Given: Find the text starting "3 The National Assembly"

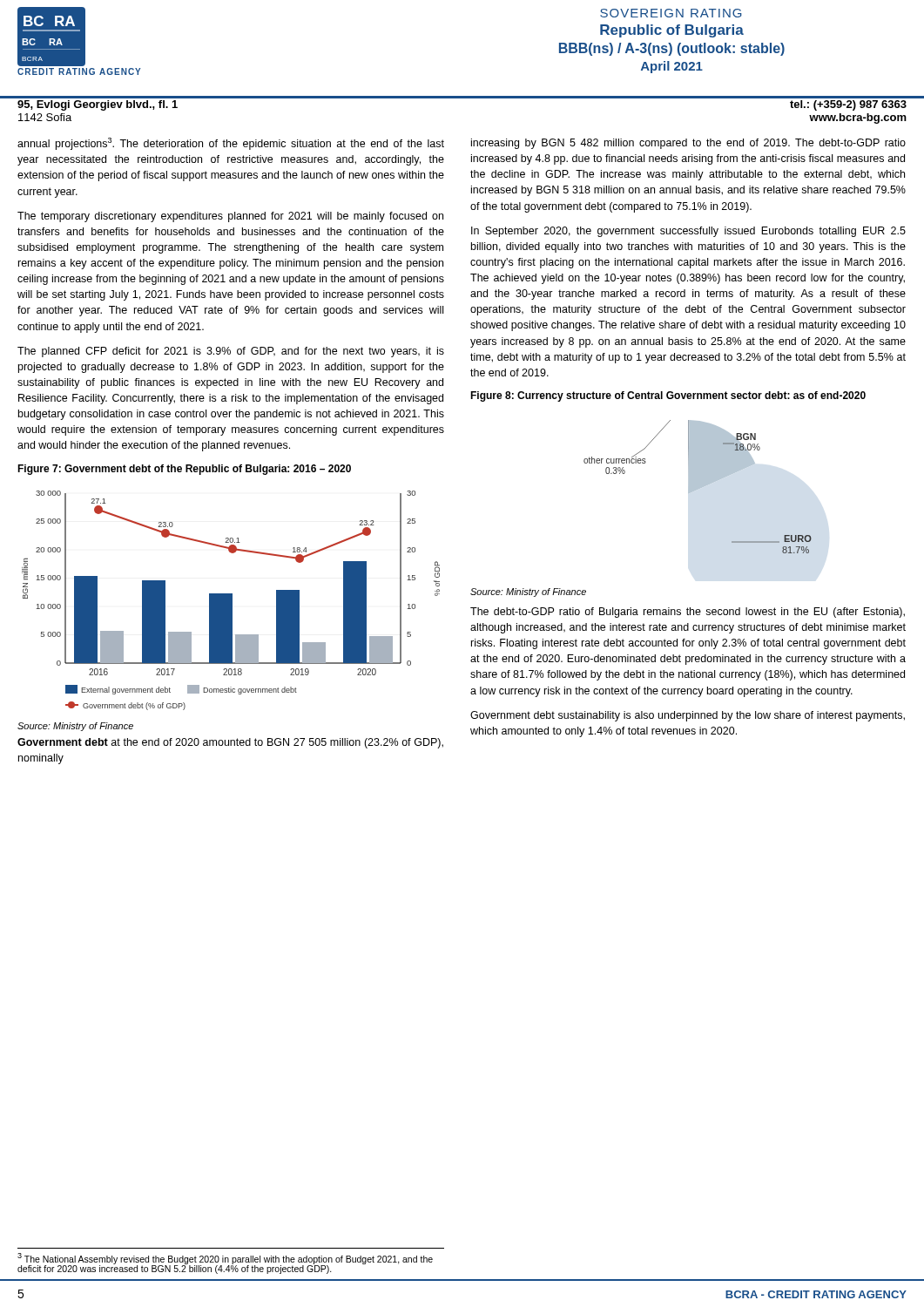Looking at the screenshot, I should (225, 1262).
